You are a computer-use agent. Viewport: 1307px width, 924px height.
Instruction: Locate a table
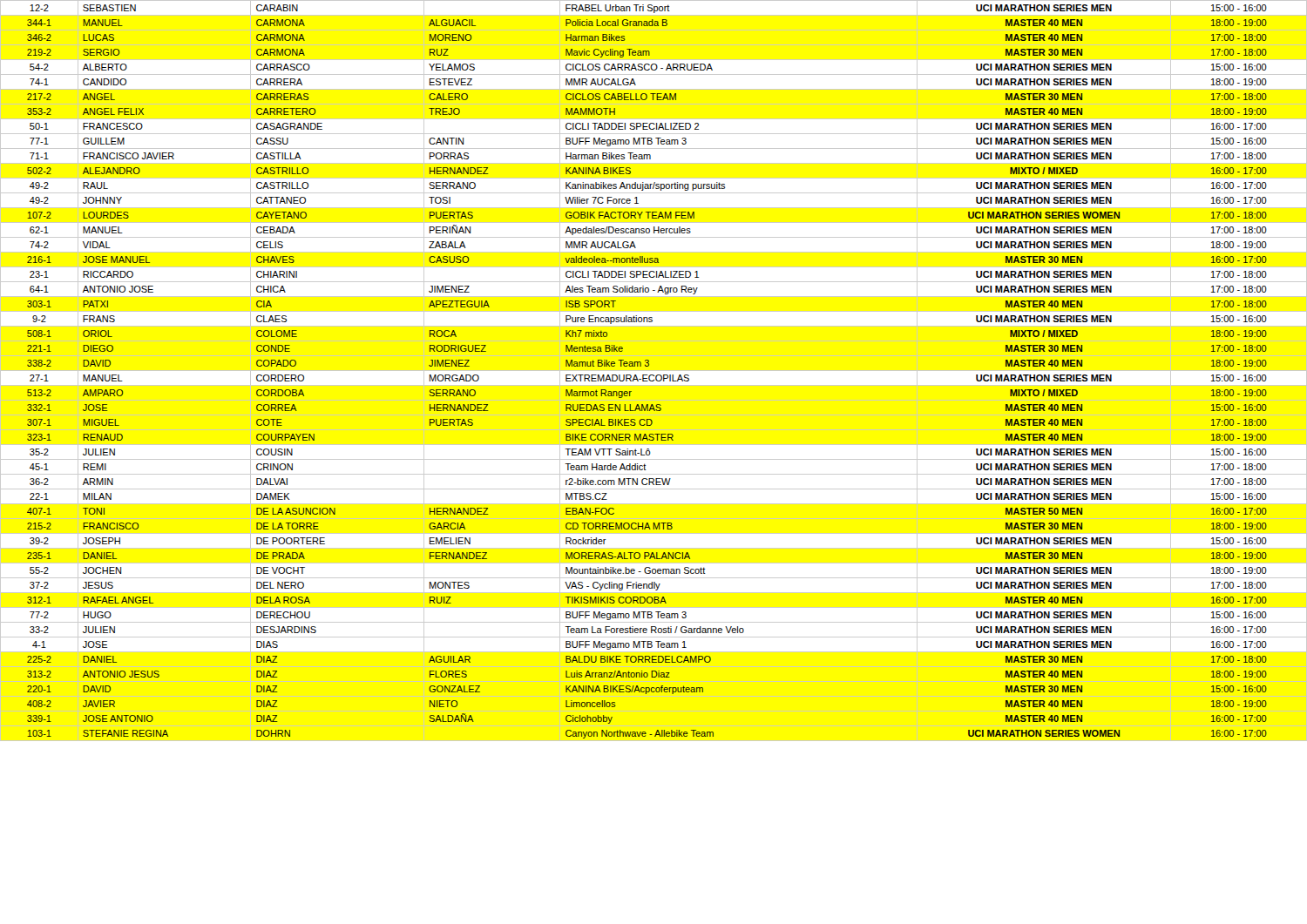654,371
